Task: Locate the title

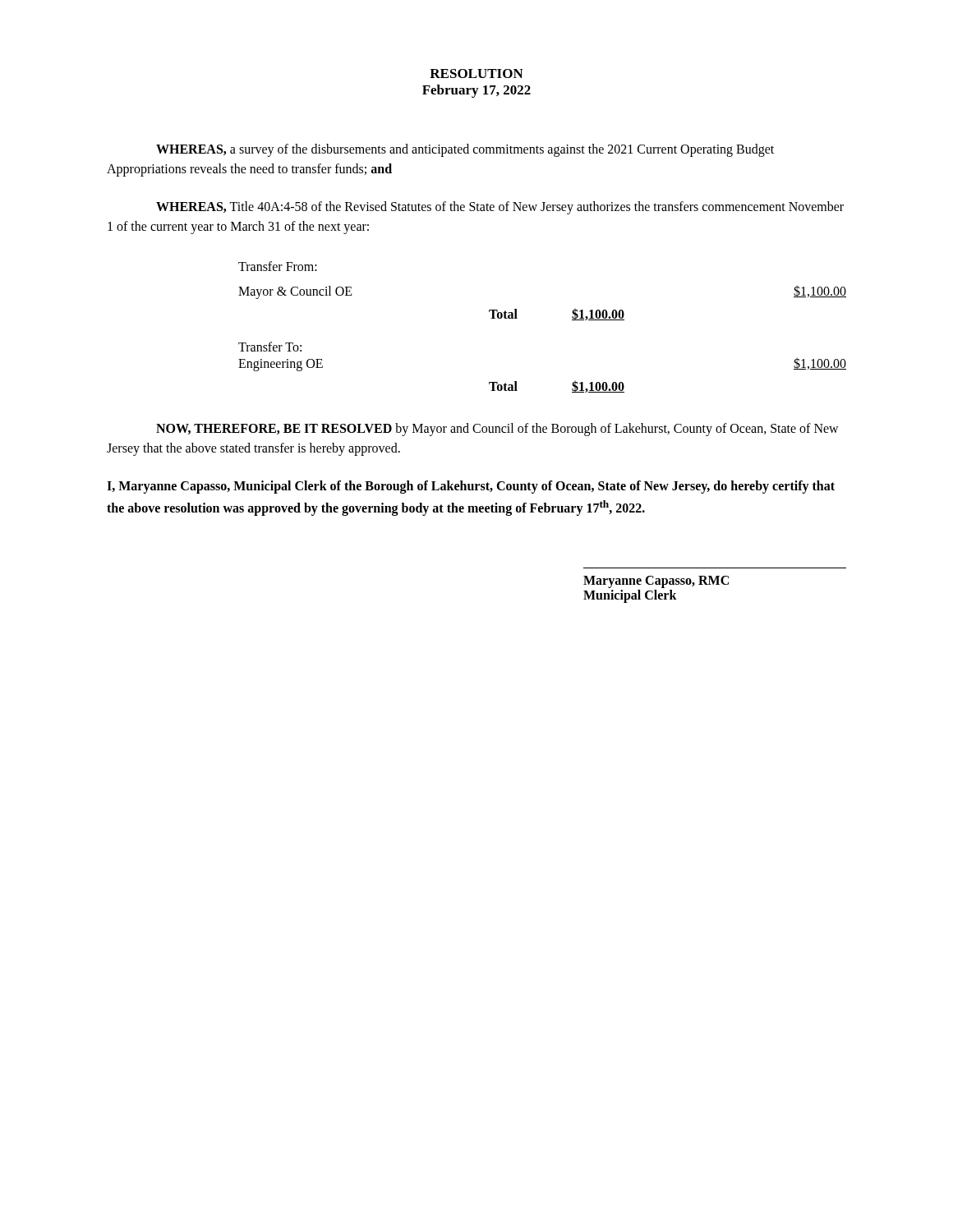Action: 476,82
